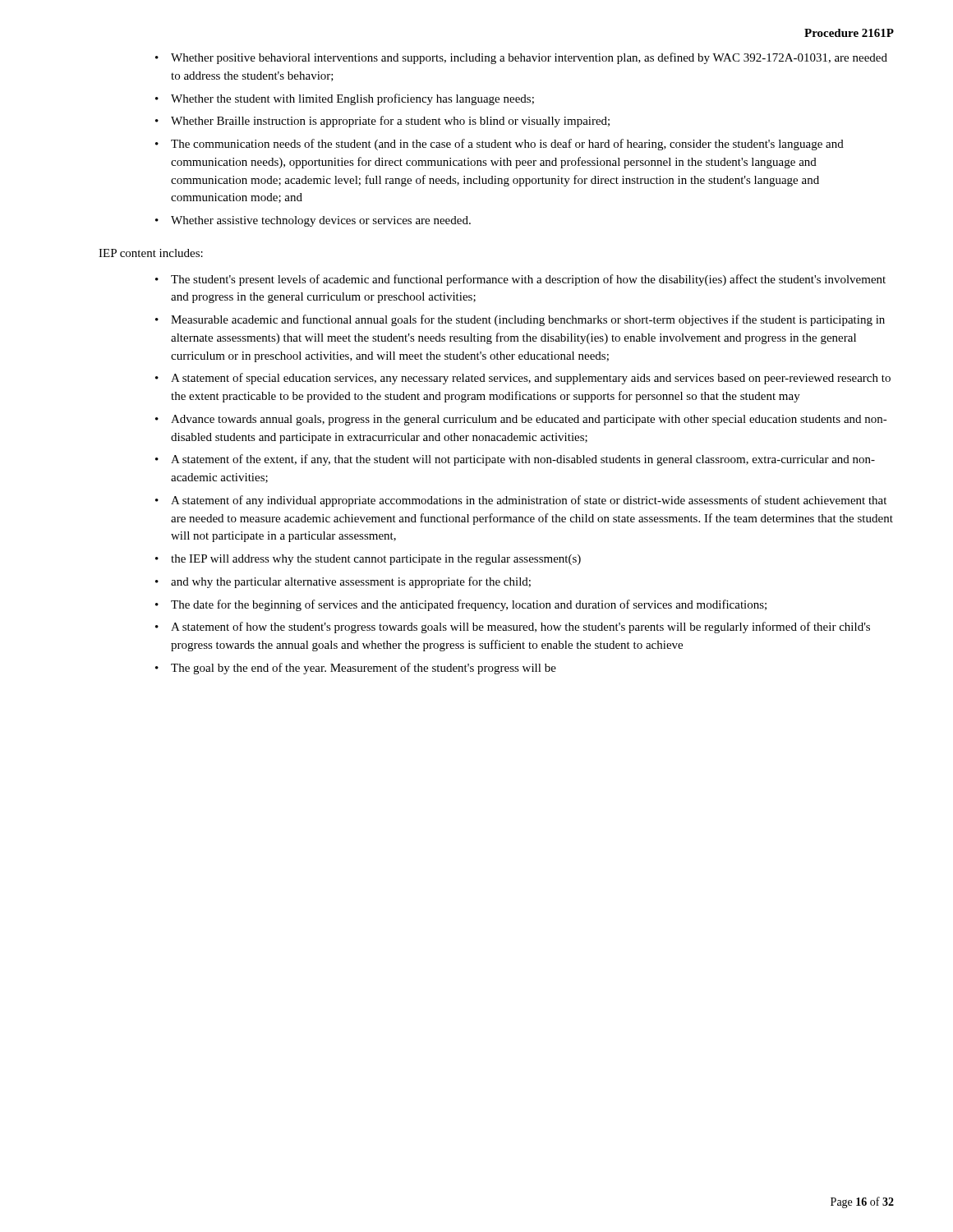Find the list item that says "Whether positive behavioral interventions and supports, including"

point(529,66)
